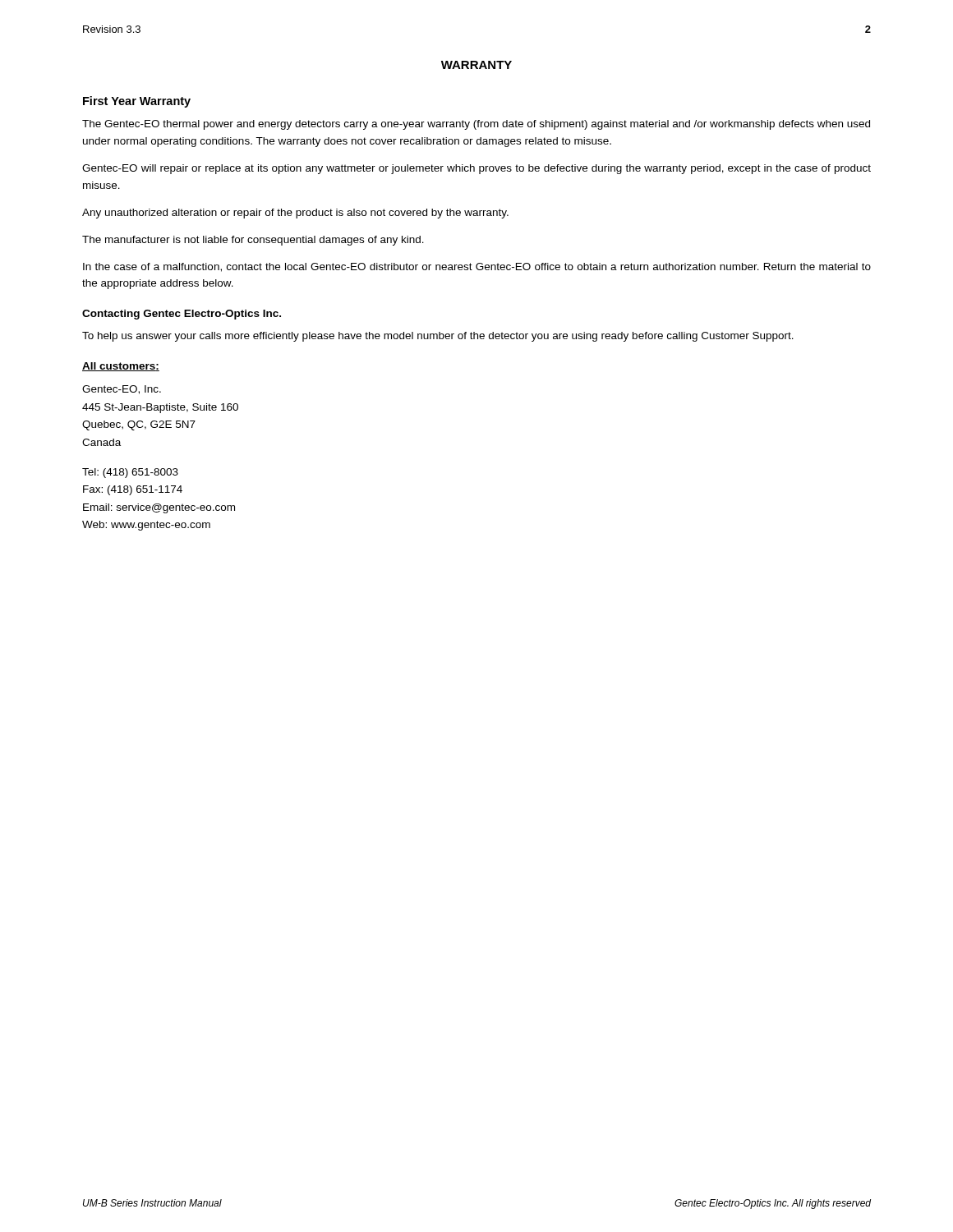Select the text block starting "First Year Warranty"
The width and height of the screenshot is (953, 1232).
[136, 101]
